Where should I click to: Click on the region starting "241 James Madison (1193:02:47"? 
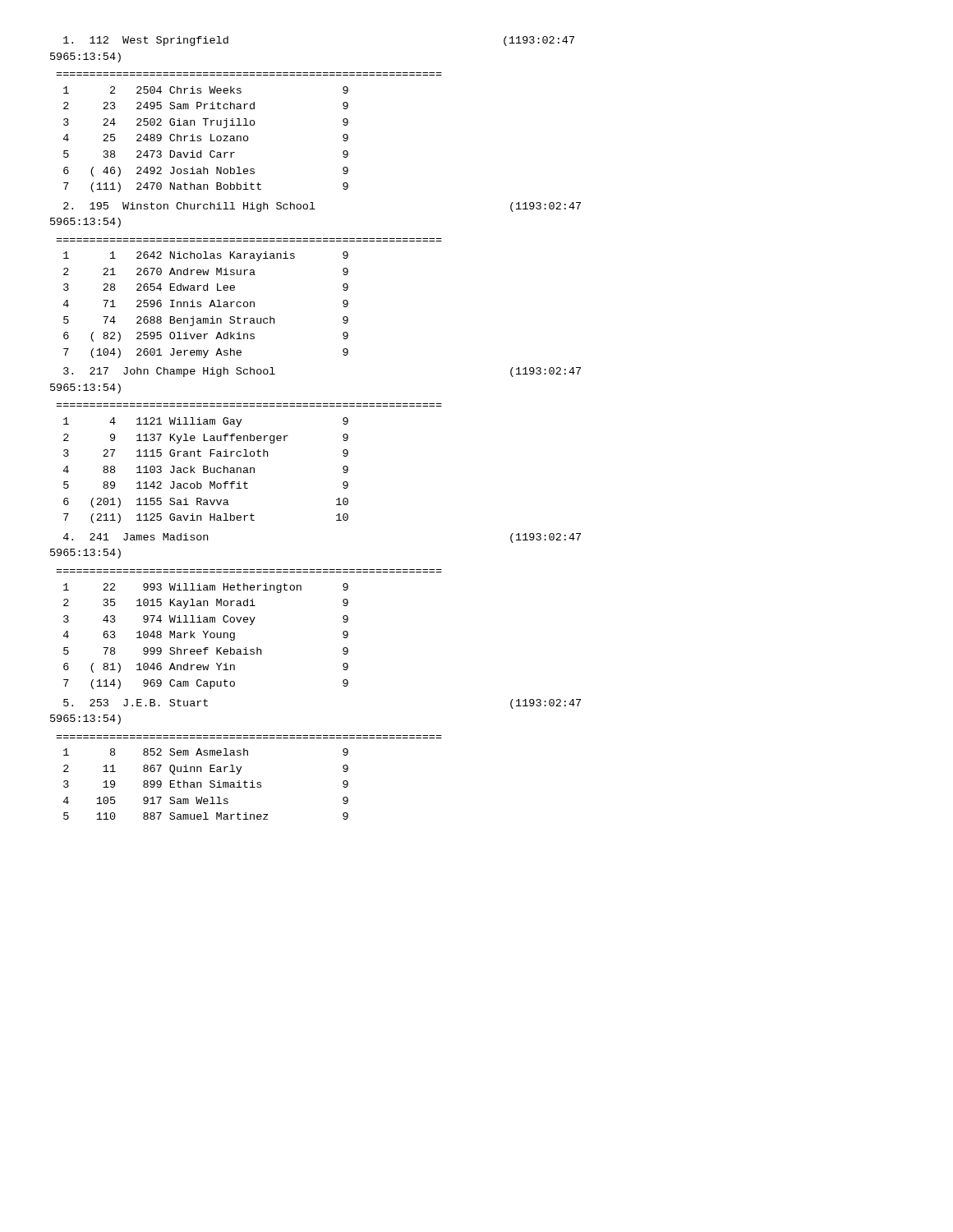(x=99, y=538)
